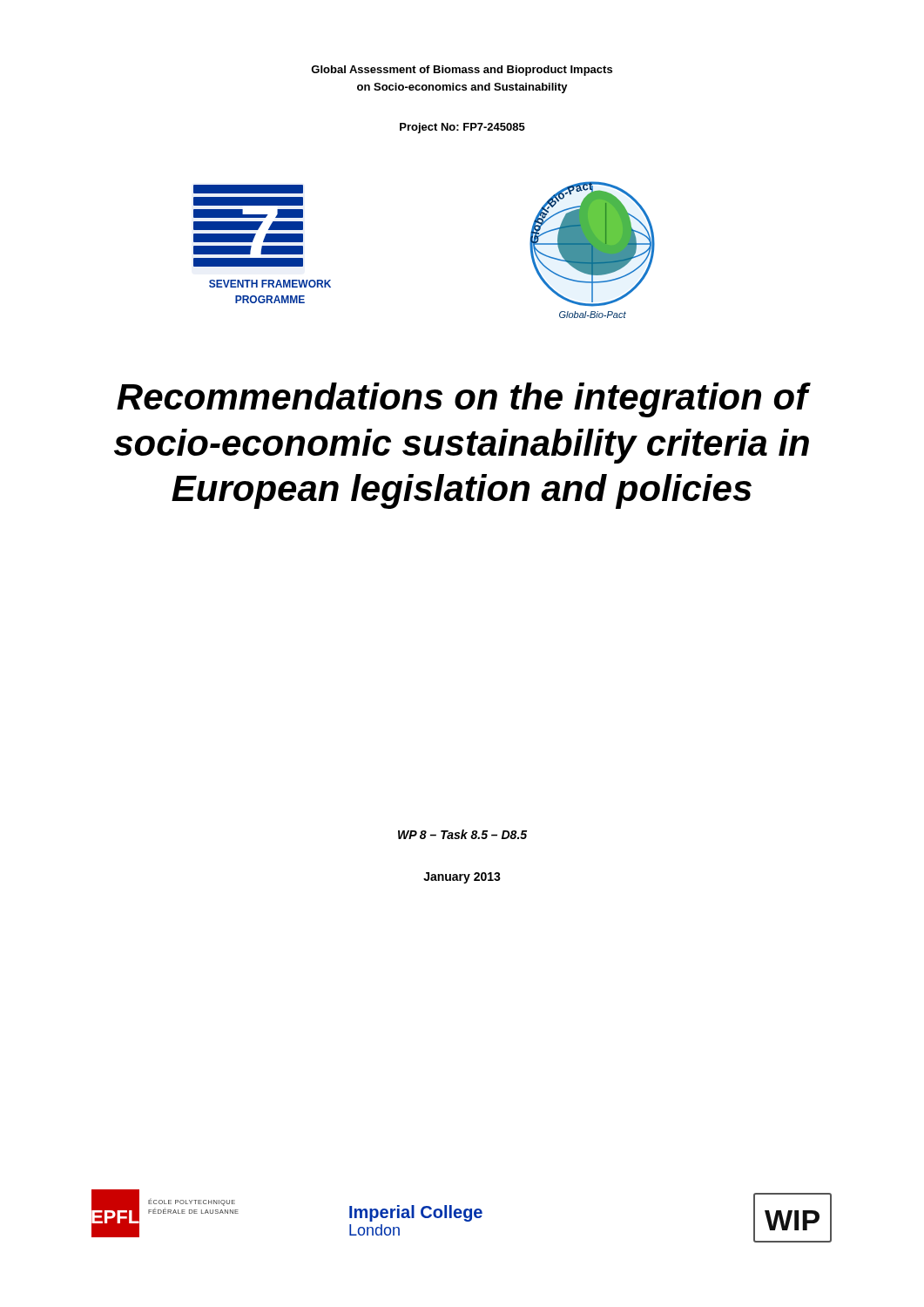Image resolution: width=924 pixels, height=1307 pixels.
Task: Find the text that says "Project No: FP7-245085"
Action: 462,127
